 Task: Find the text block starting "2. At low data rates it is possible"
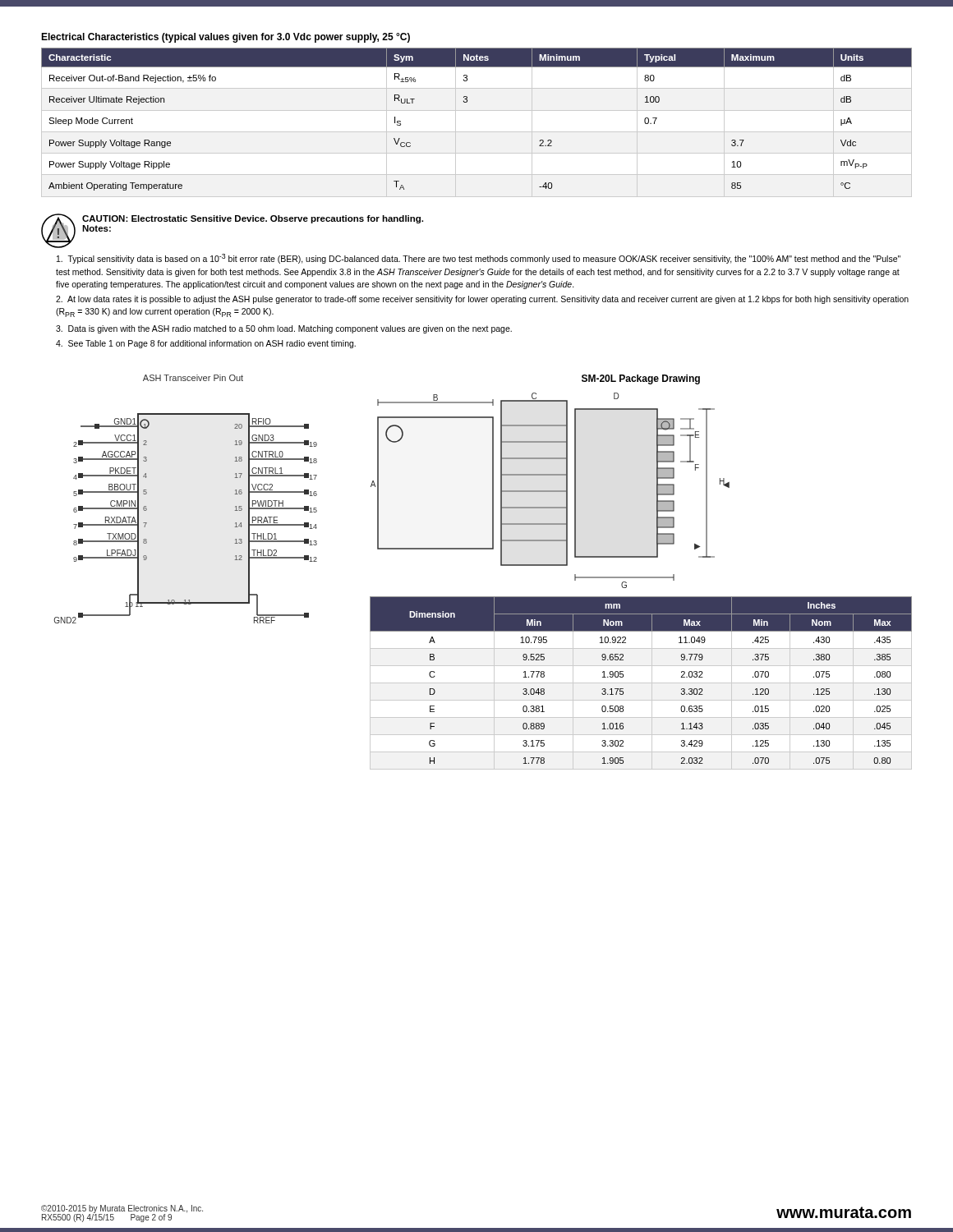(x=482, y=306)
